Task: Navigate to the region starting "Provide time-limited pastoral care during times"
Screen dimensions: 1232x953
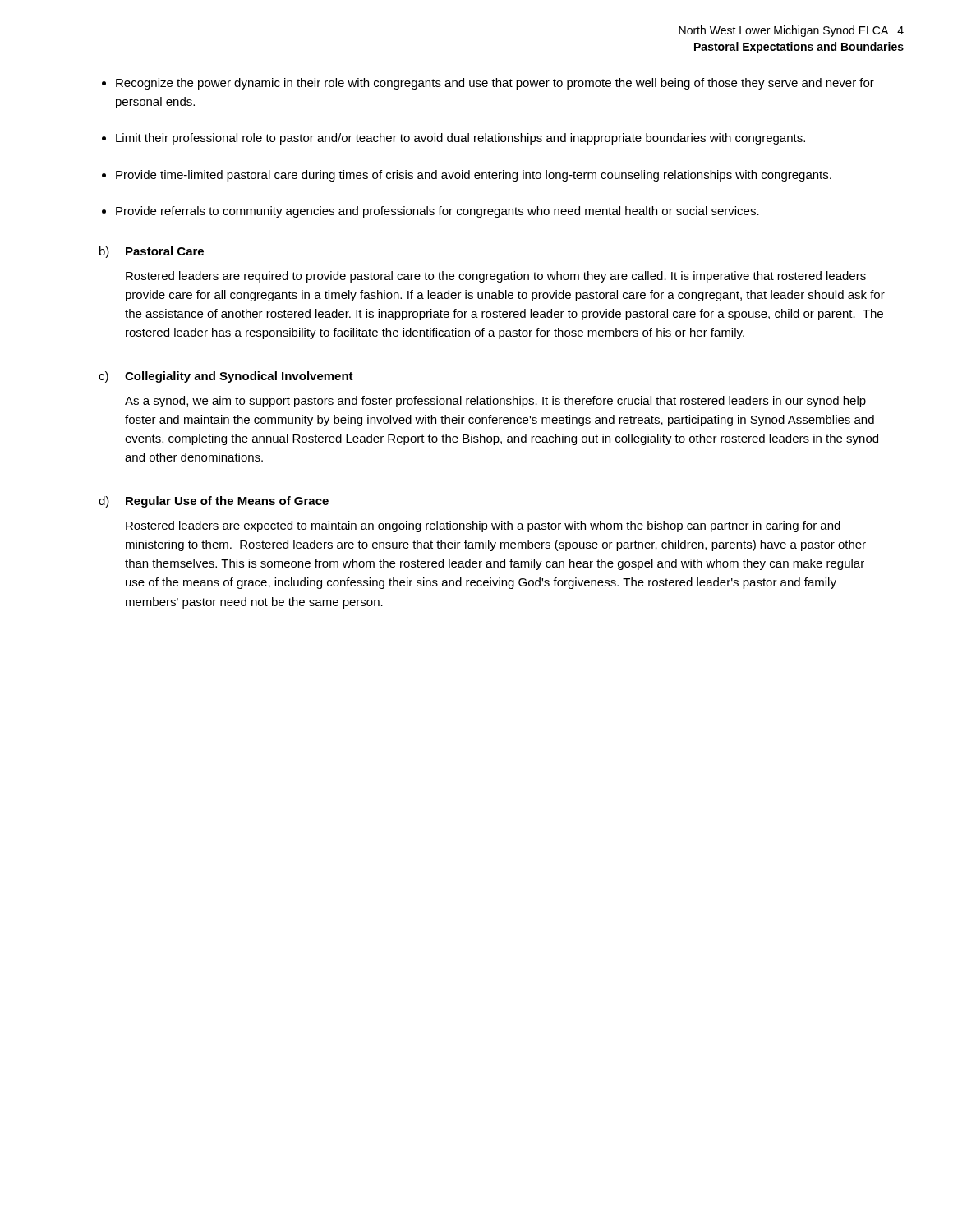Action: coord(474,174)
